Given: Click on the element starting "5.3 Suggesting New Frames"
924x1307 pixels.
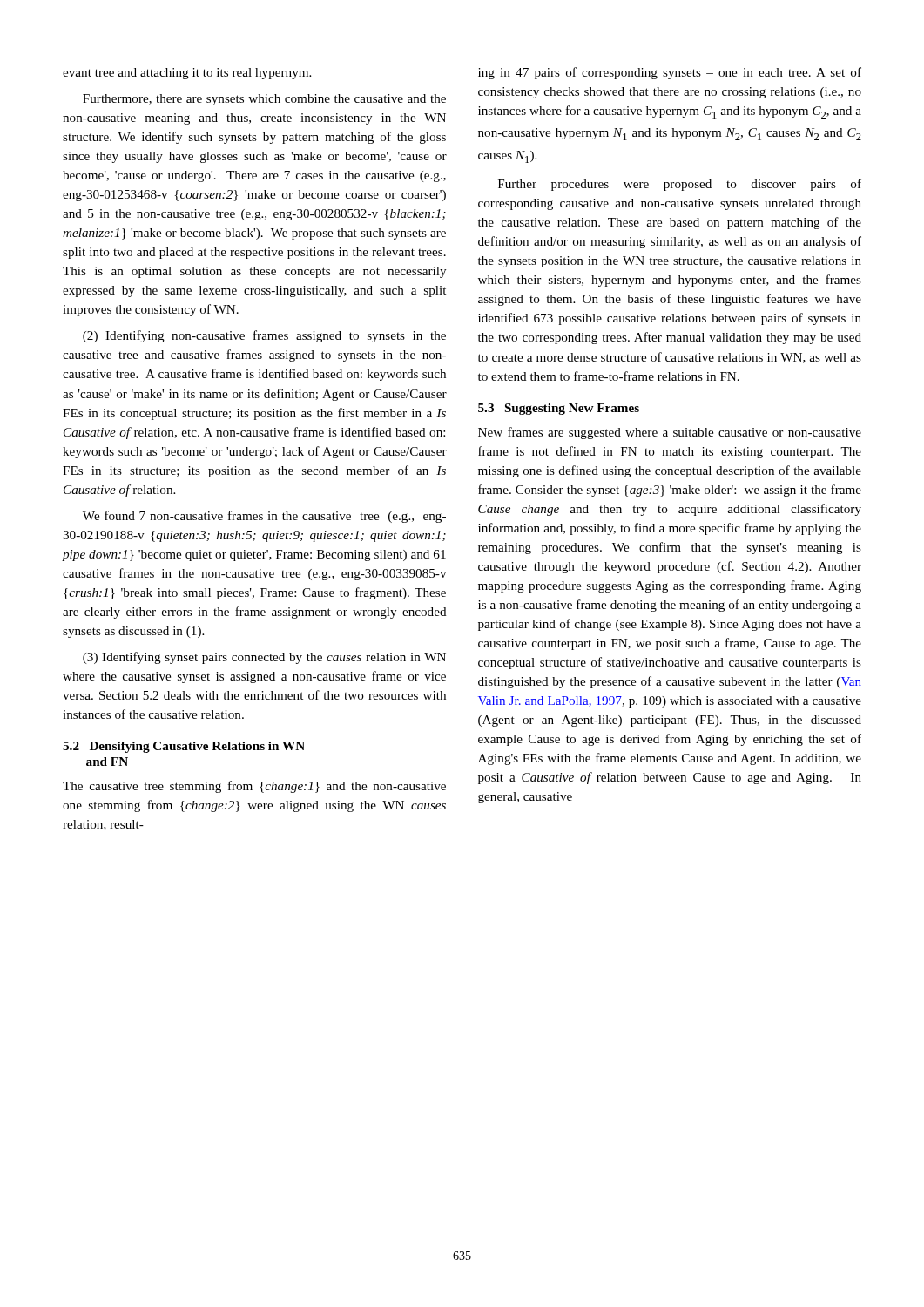Looking at the screenshot, I should tap(559, 407).
